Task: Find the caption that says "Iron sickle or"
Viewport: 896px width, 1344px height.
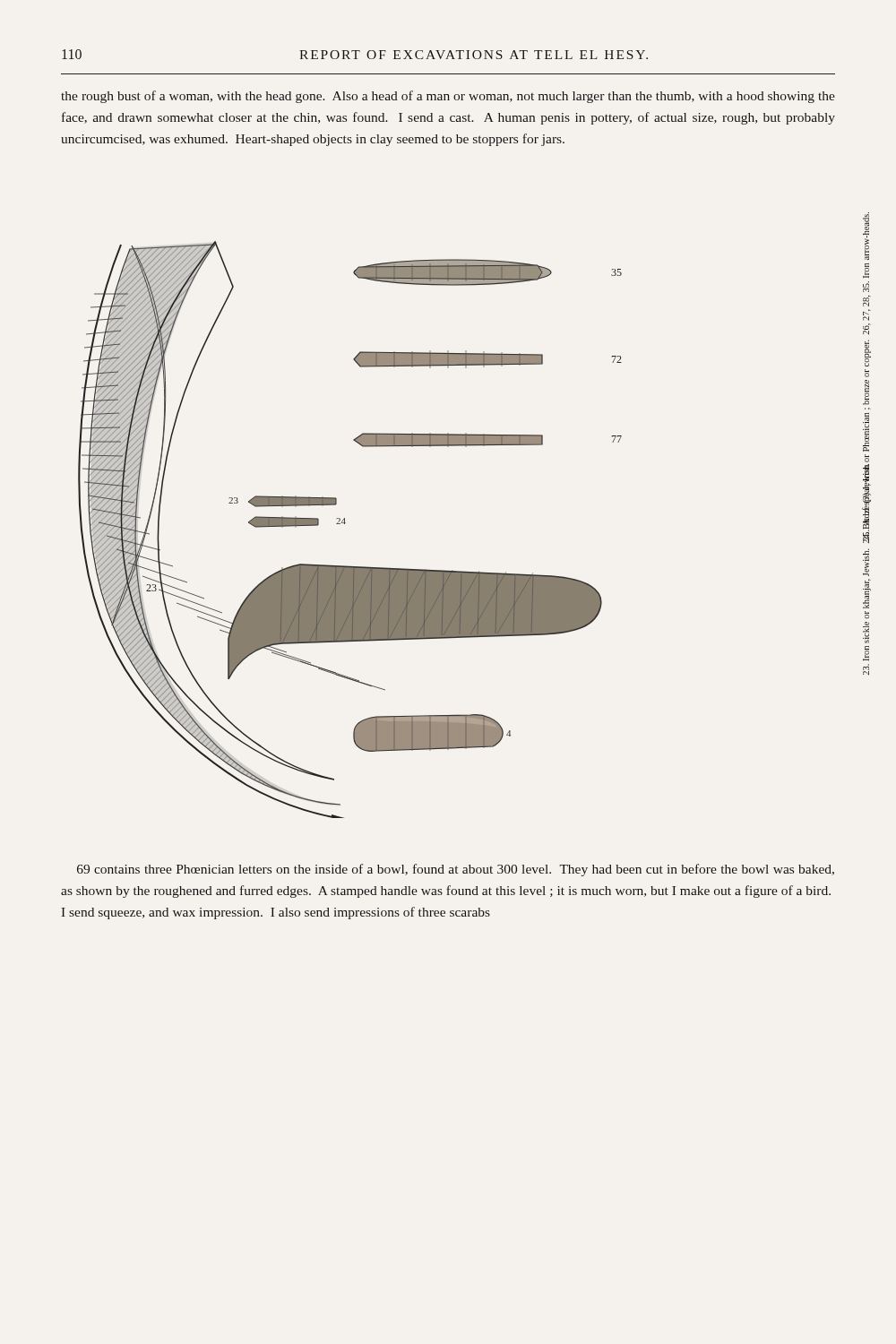Action: point(866,569)
